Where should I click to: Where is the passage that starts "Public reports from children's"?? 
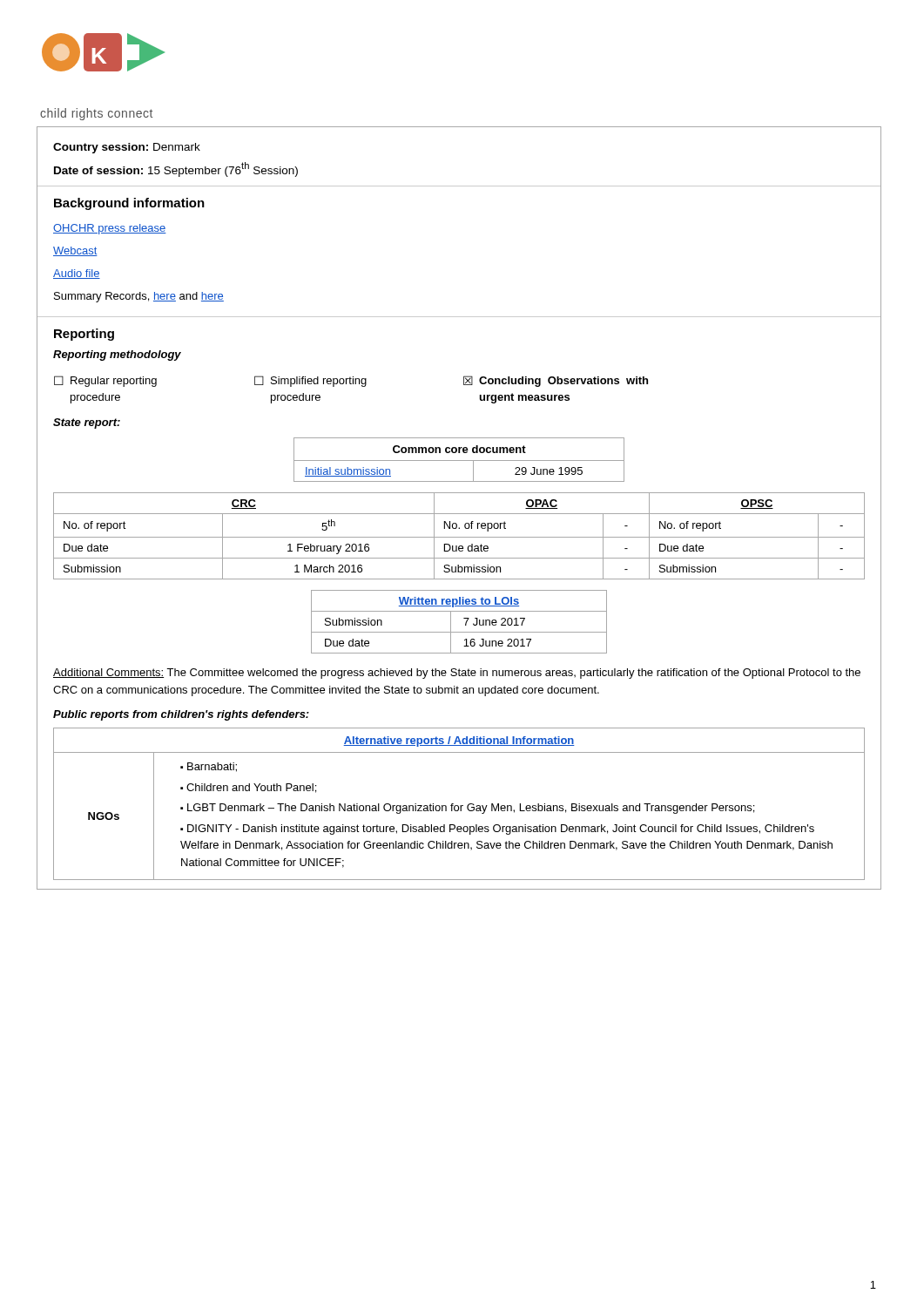(181, 714)
